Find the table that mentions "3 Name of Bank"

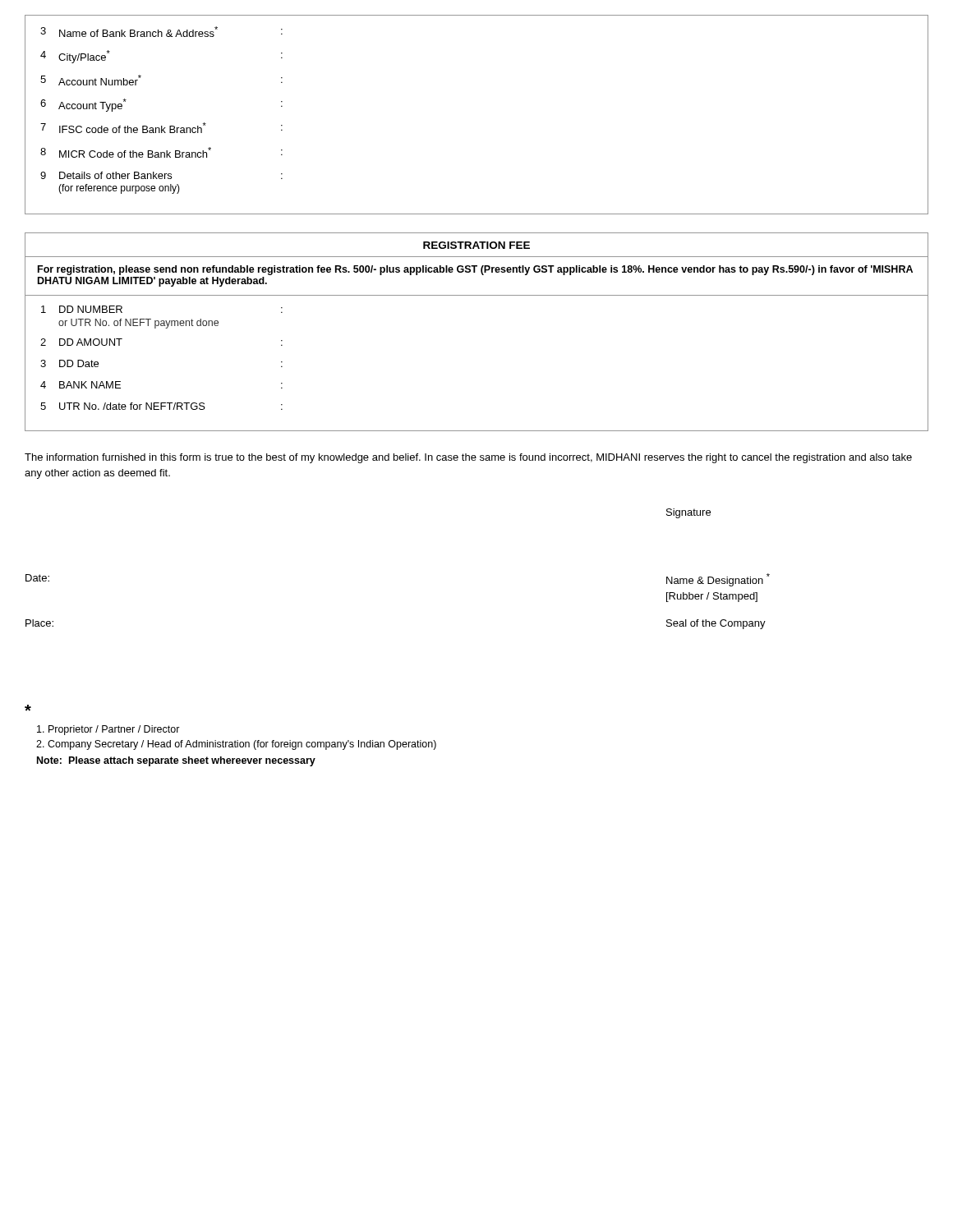tap(476, 115)
